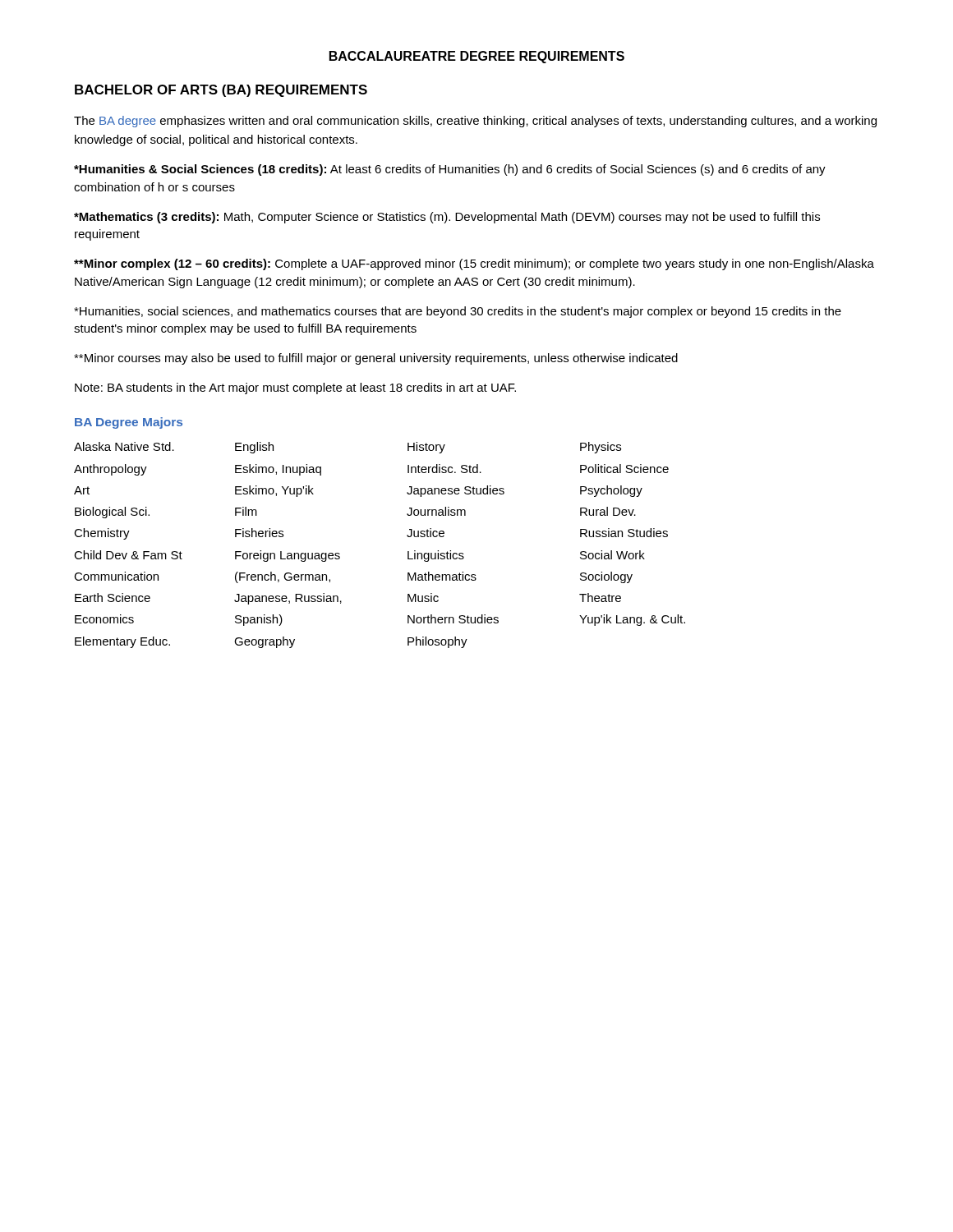Locate the region starting "Humanities & Social"
This screenshot has height=1232, width=953.
(450, 178)
